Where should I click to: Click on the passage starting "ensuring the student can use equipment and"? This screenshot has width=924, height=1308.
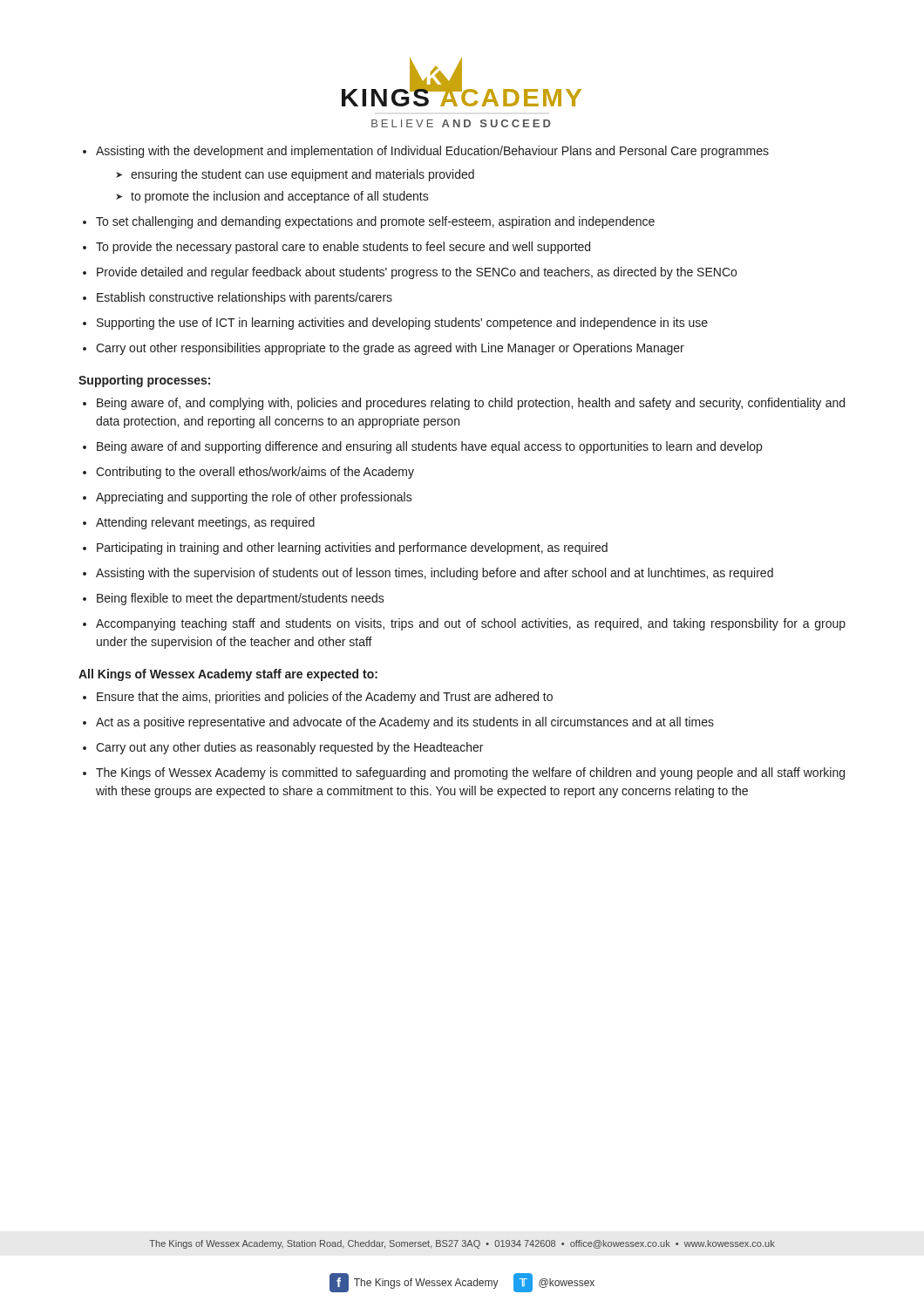tap(303, 174)
